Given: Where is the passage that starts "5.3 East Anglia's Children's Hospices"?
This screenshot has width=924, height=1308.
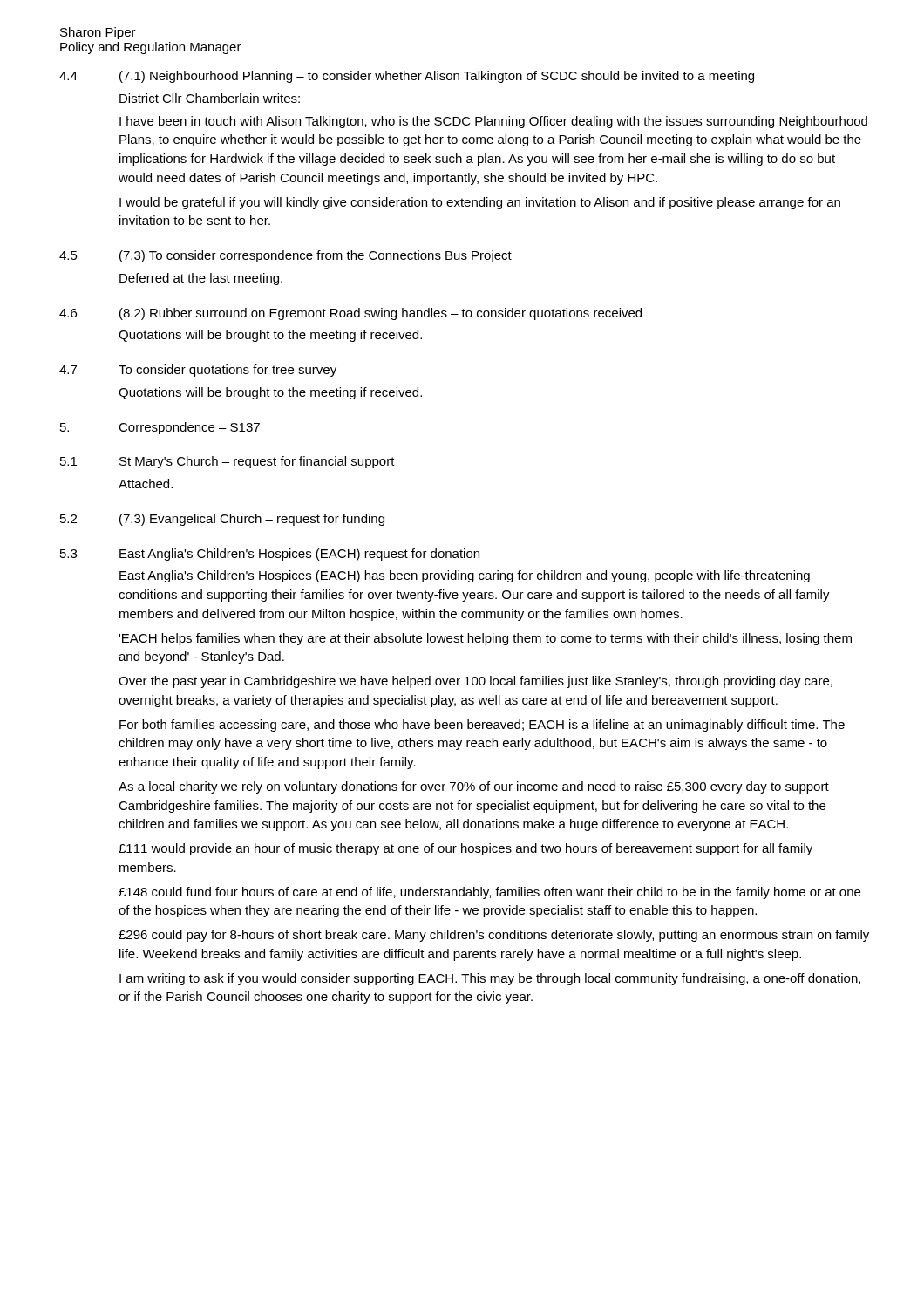Looking at the screenshot, I should 466,777.
